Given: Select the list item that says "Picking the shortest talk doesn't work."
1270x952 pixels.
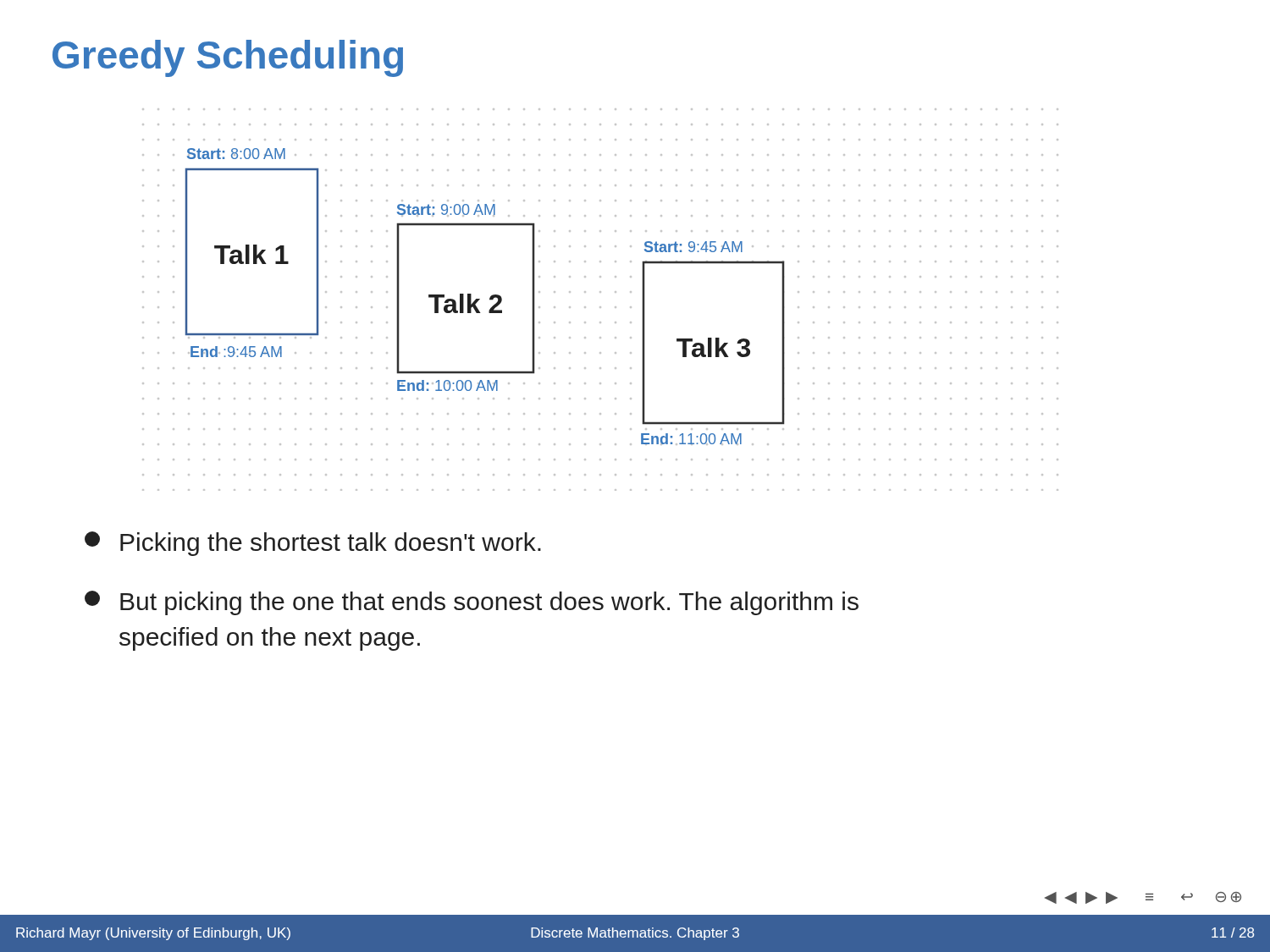Looking at the screenshot, I should coord(314,542).
